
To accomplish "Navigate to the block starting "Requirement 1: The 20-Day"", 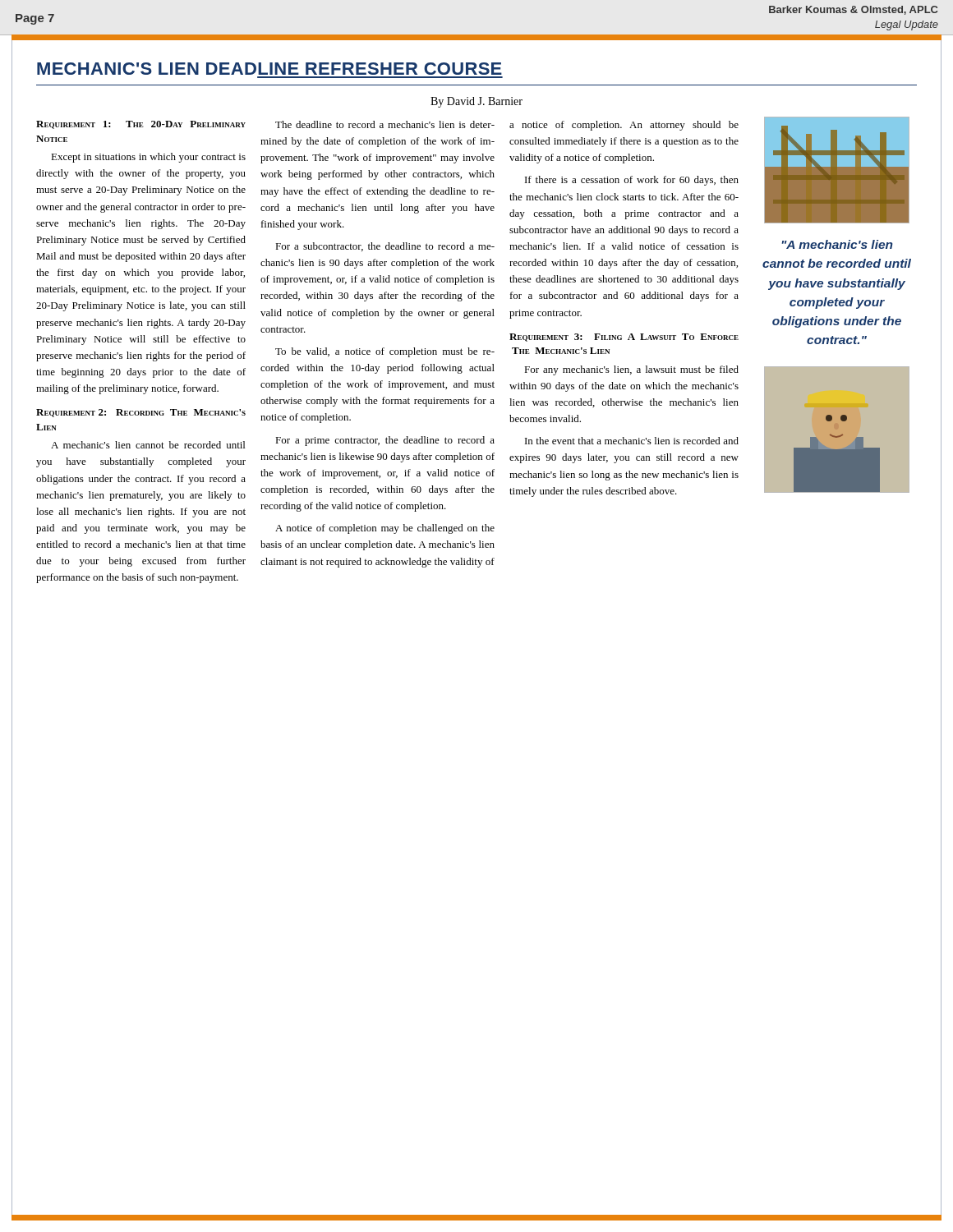I will (141, 131).
